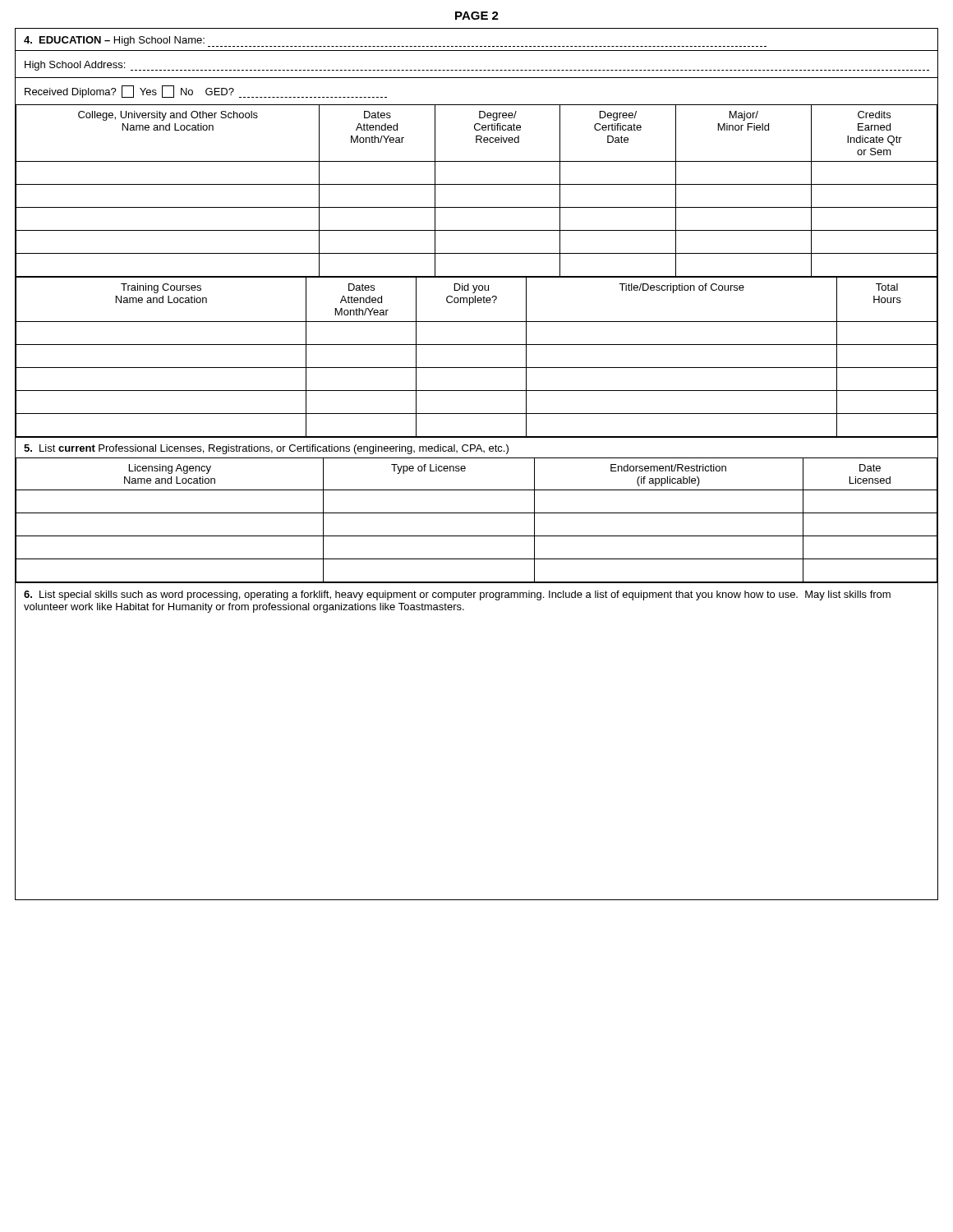Viewport: 953px width, 1232px height.
Task: Select the table that reads "Type of License"
Action: pos(476,521)
